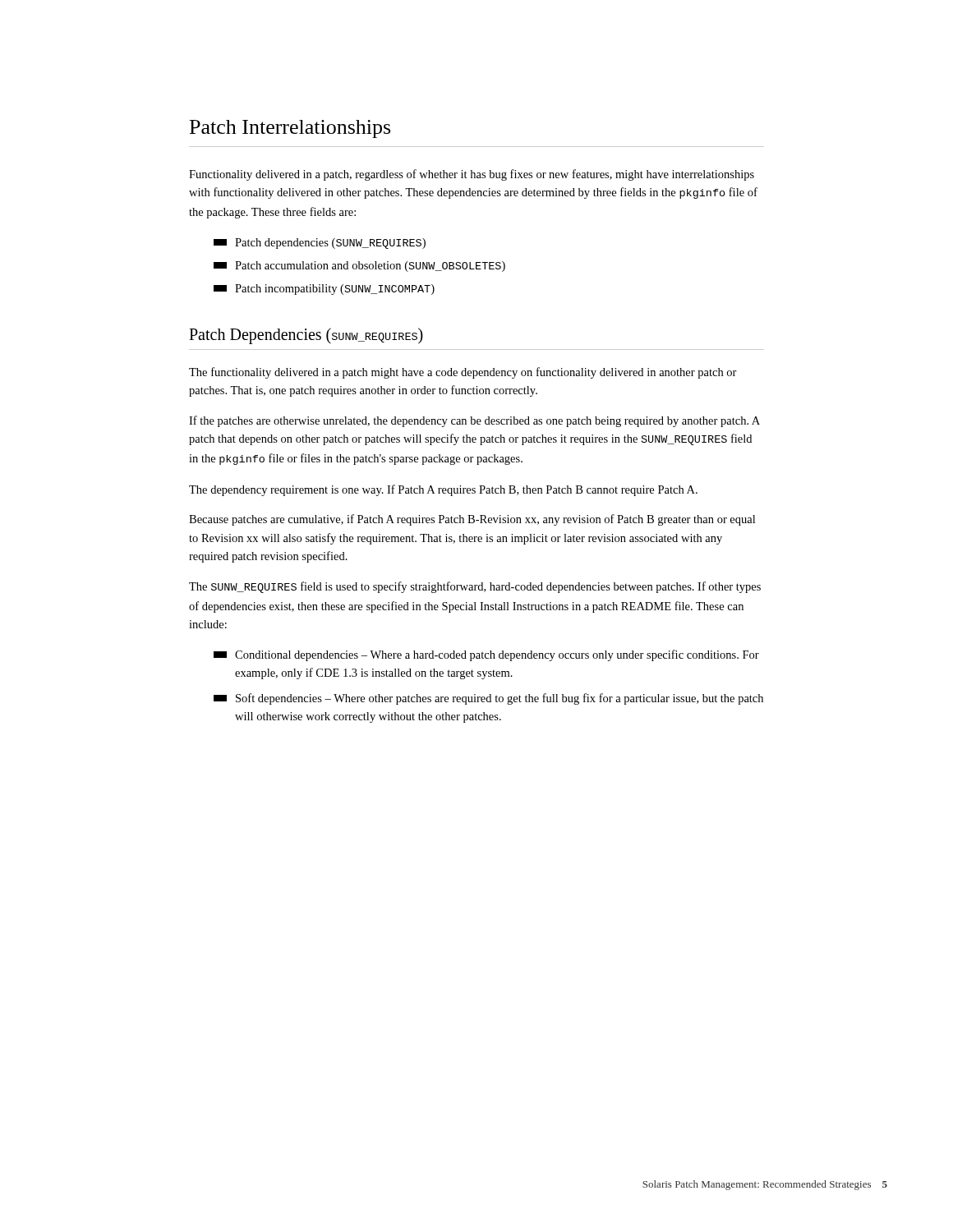
Task: Navigate to the region starting "Conditional dependencies – Where a"
Action: [x=489, y=664]
